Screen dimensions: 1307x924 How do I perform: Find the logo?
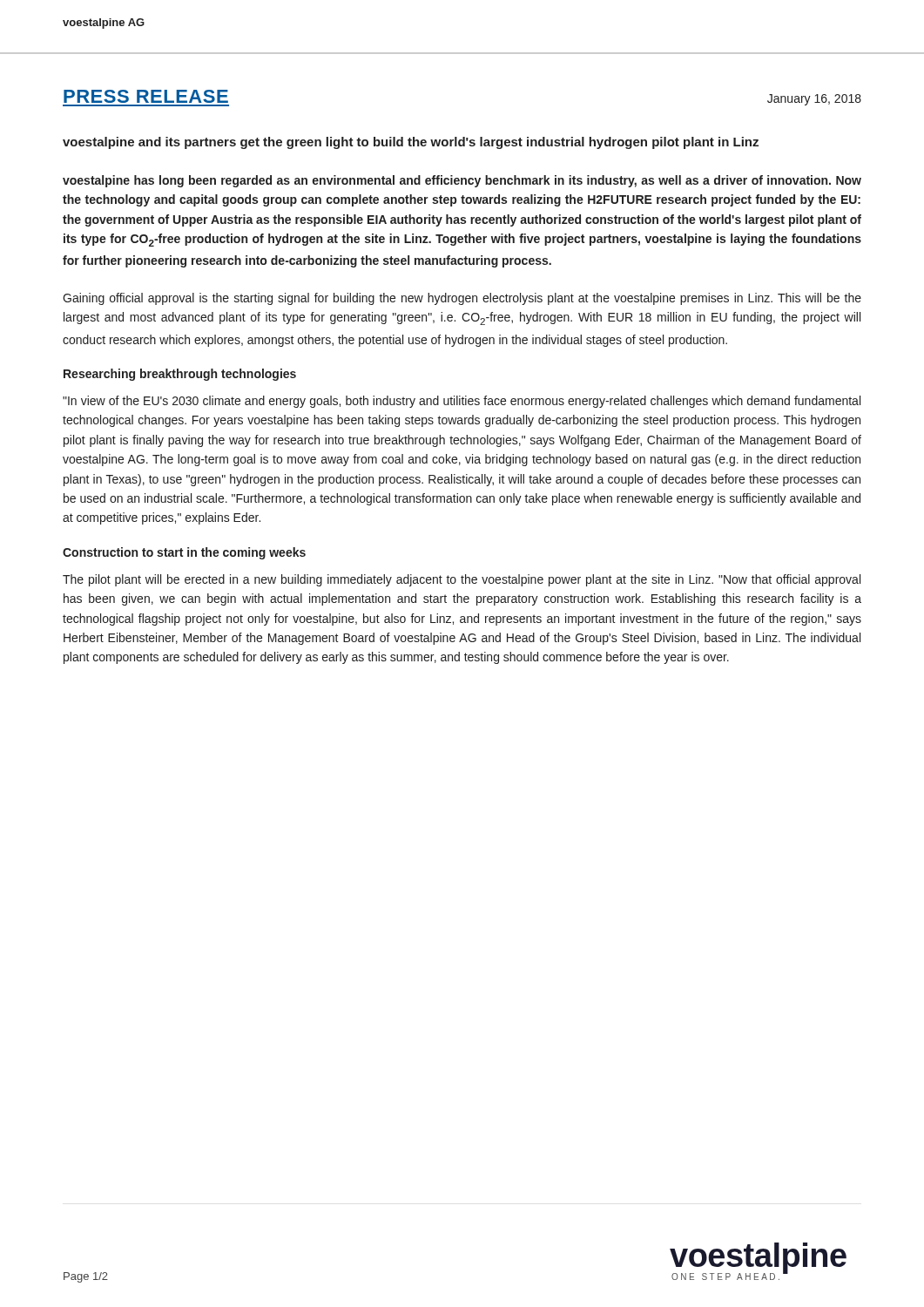(765, 1257)
